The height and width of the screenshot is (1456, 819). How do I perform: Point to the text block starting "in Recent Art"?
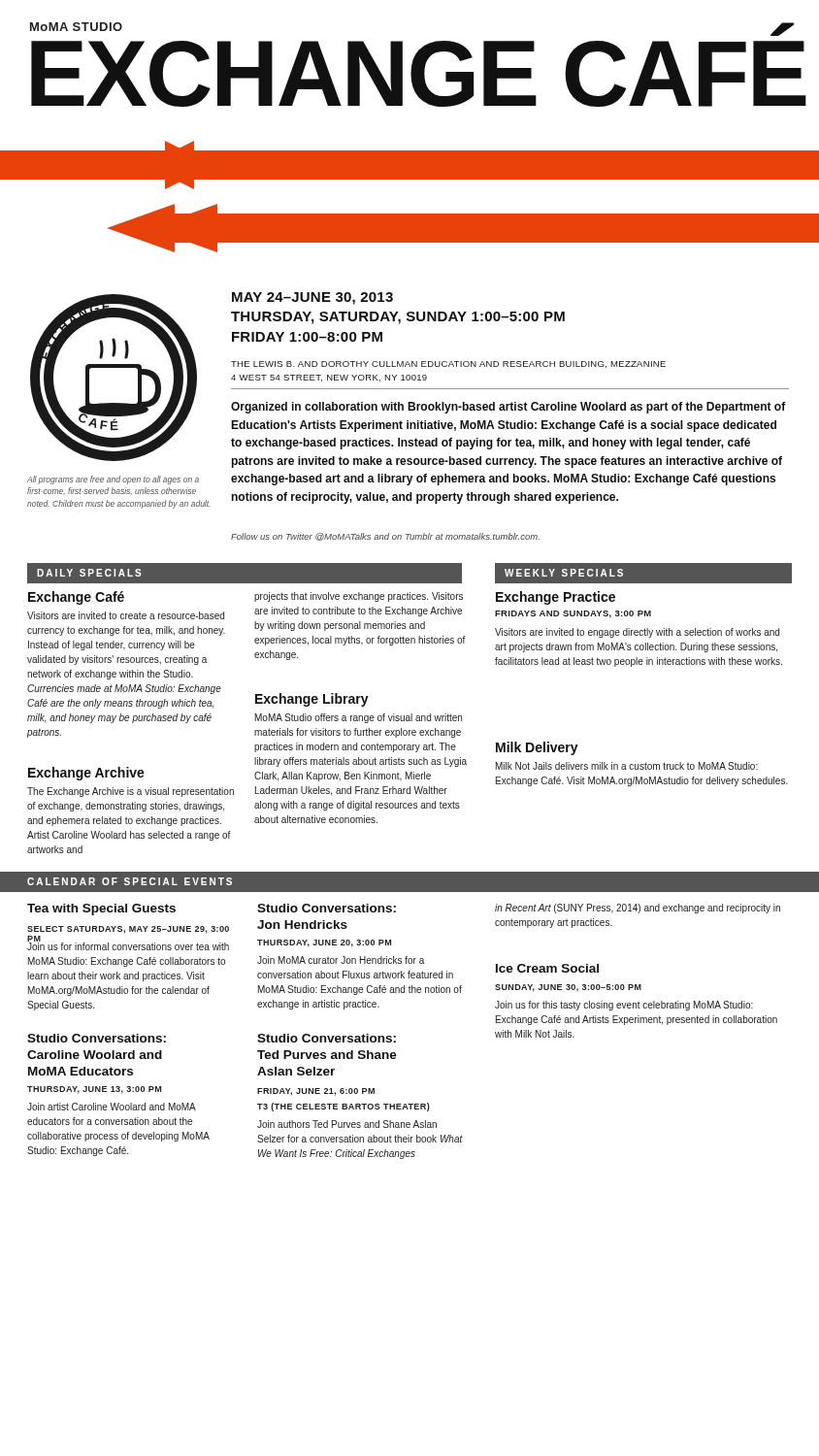coord(638,915)
